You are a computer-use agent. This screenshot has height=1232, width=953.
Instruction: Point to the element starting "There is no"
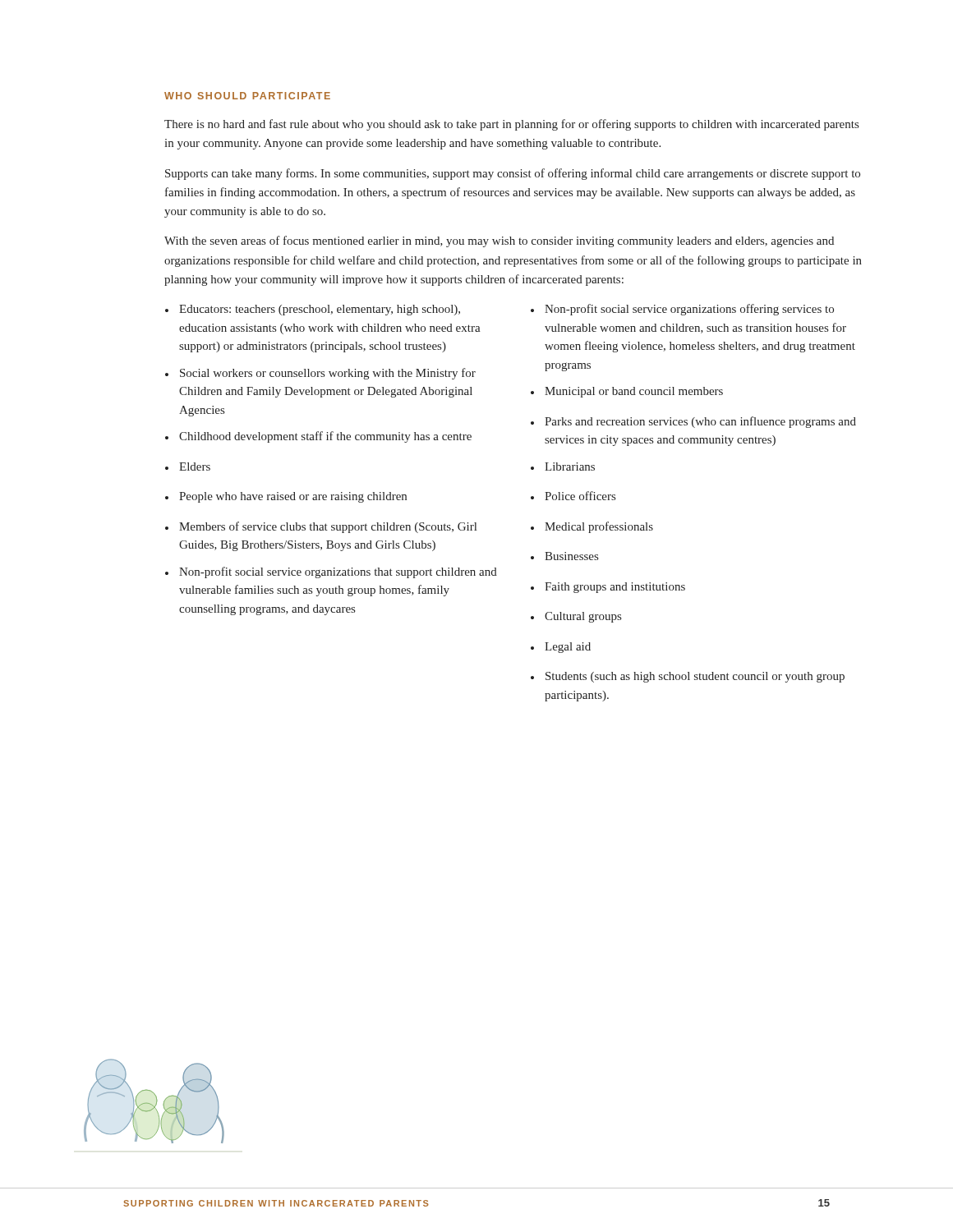point(512,134)
